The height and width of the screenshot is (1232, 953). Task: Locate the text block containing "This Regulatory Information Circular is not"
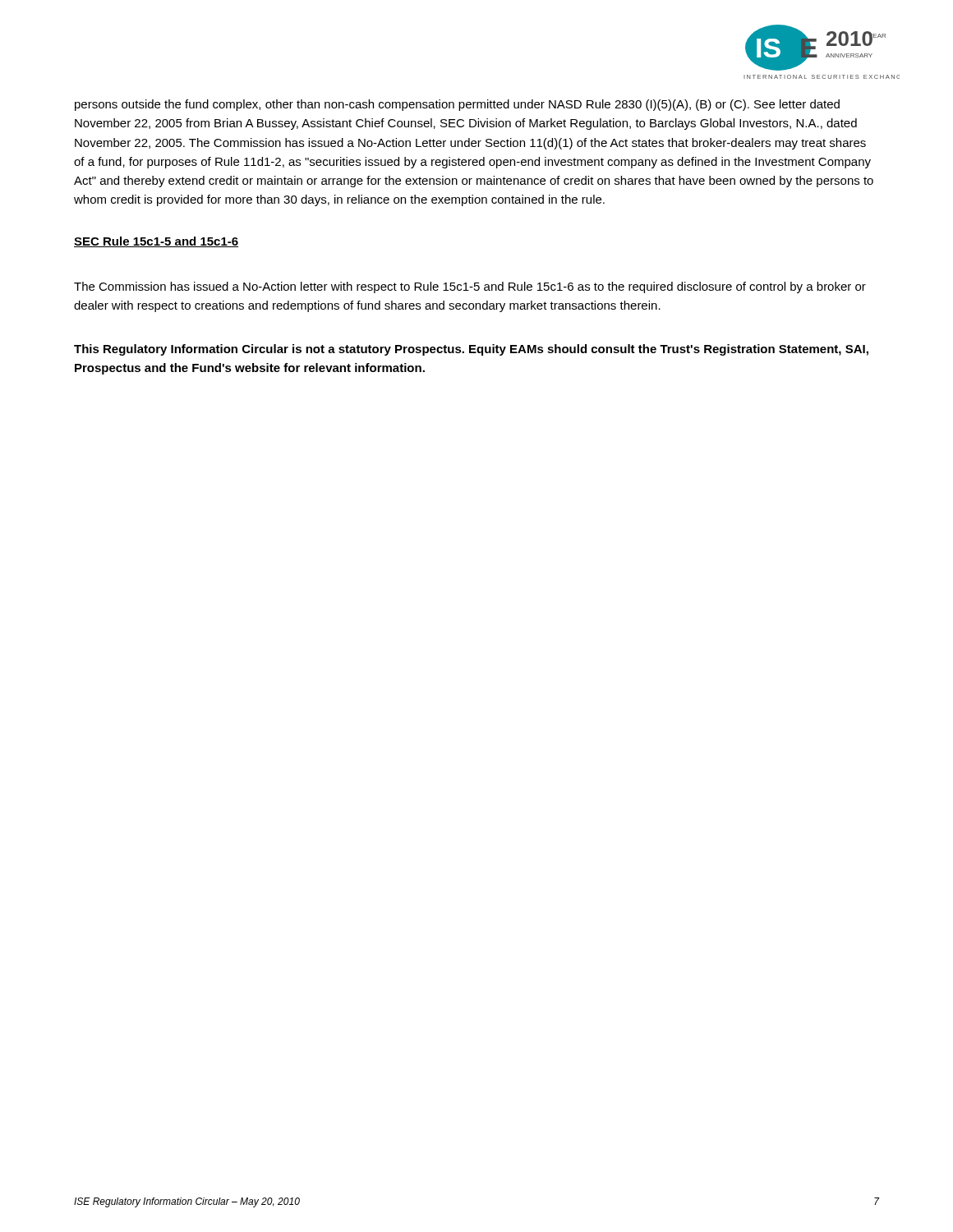[472, 358]
